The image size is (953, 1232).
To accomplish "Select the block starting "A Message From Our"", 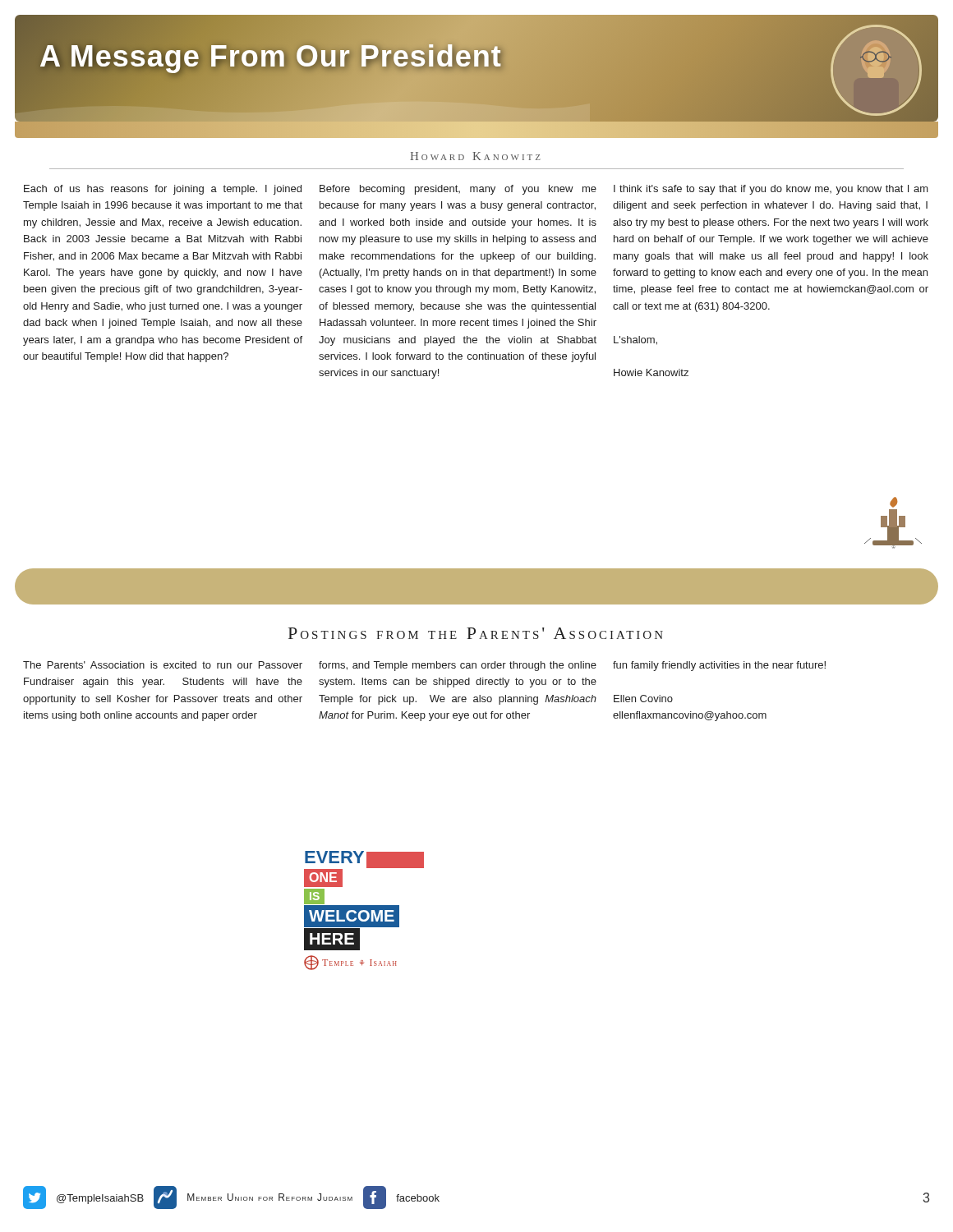I will pos(468,73).
